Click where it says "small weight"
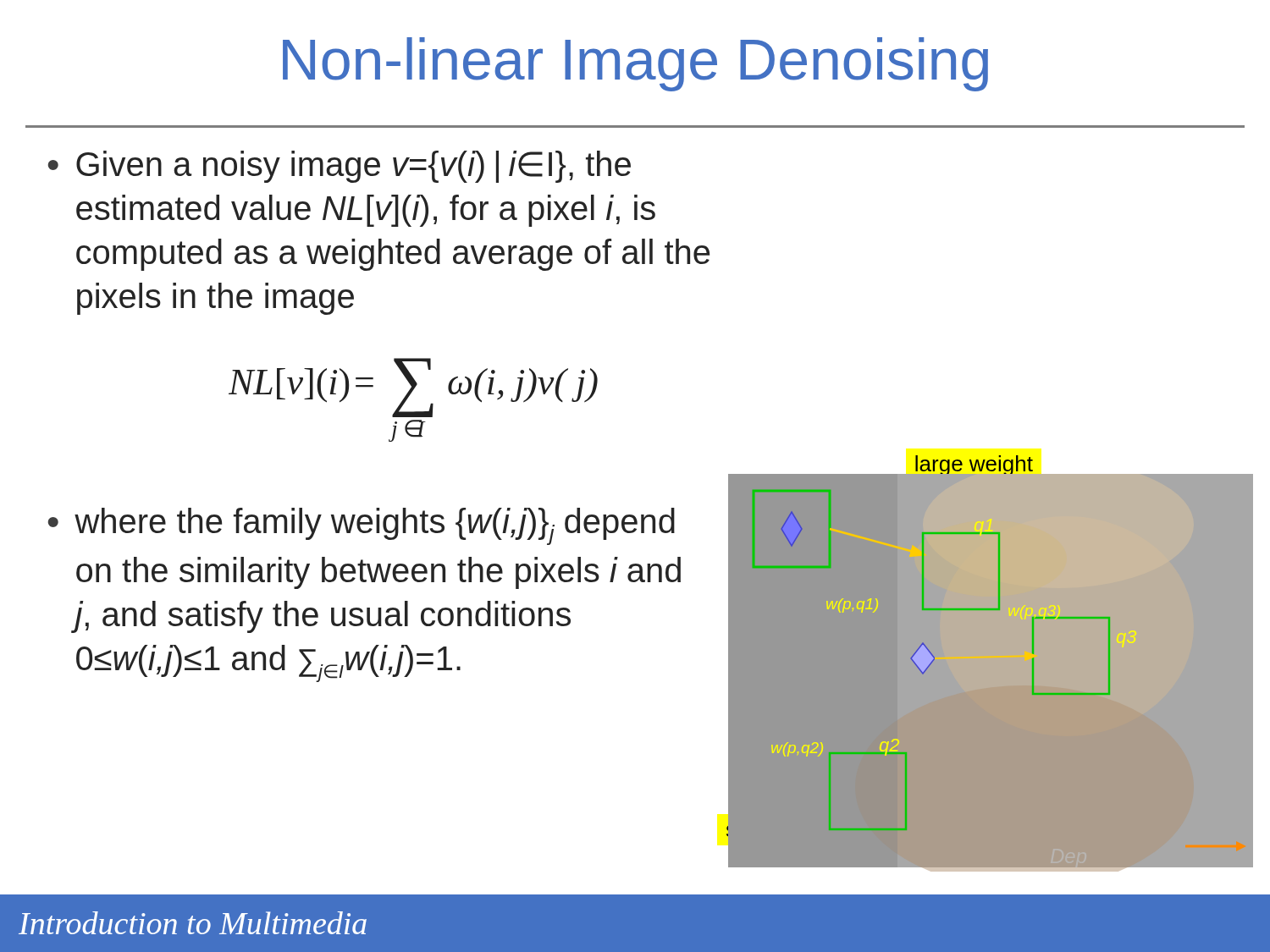 (x=726, y=829)
